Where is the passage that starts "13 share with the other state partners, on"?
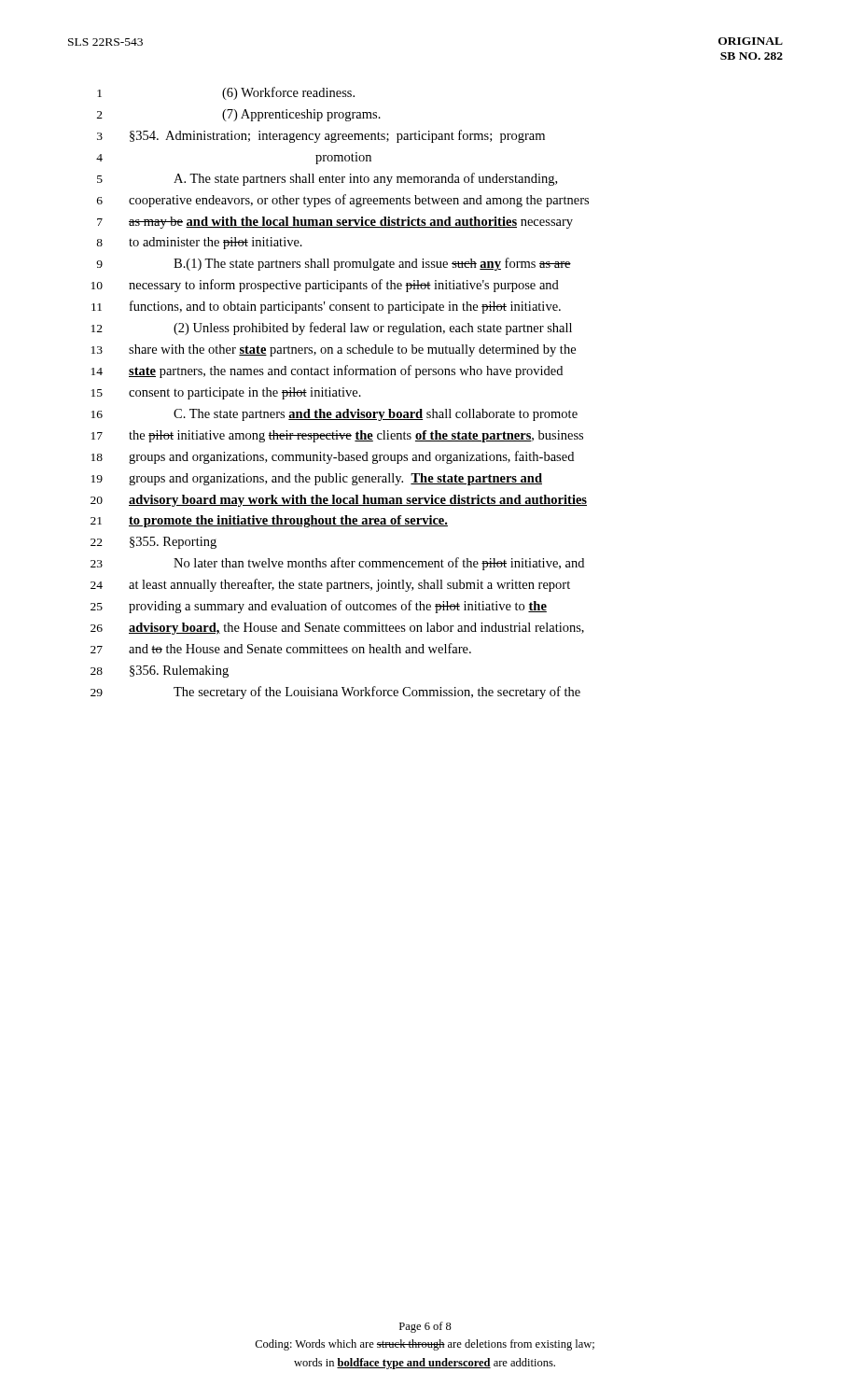The height and width of the screenshot is (1400, 850). tap(425, 350)
